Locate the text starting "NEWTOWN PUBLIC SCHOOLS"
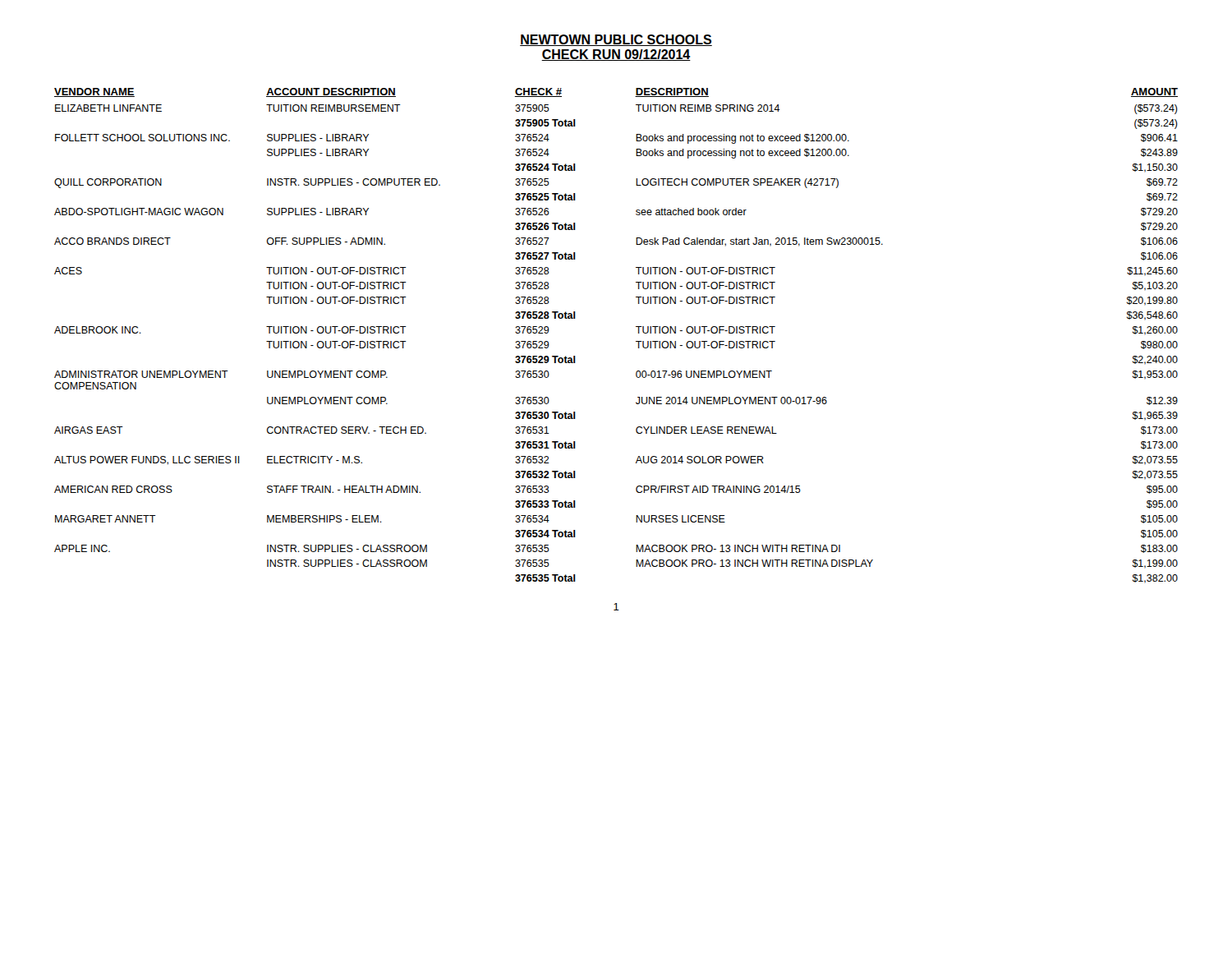 (x=616, y=48)
